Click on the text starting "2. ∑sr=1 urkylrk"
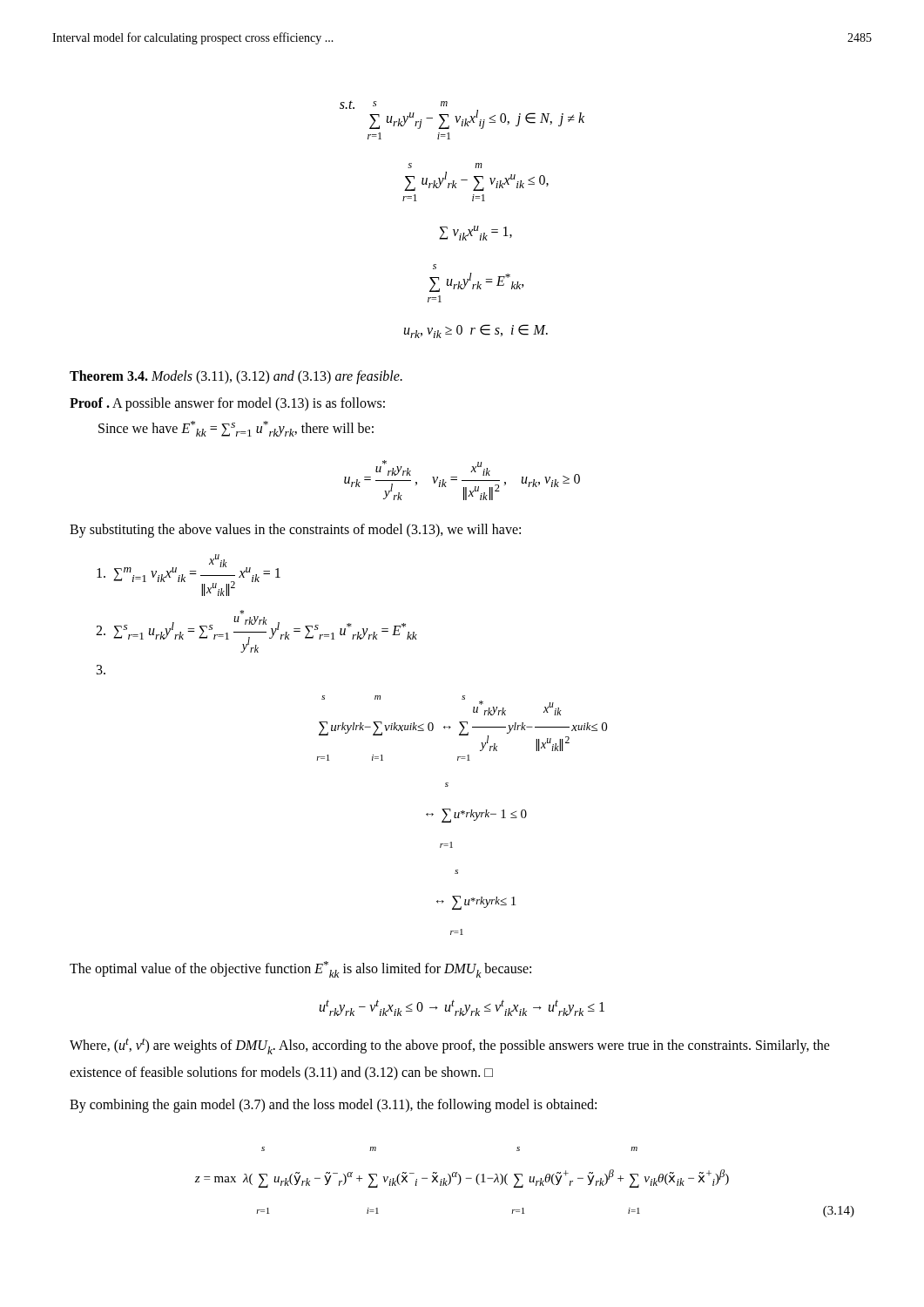 [256, 632]
